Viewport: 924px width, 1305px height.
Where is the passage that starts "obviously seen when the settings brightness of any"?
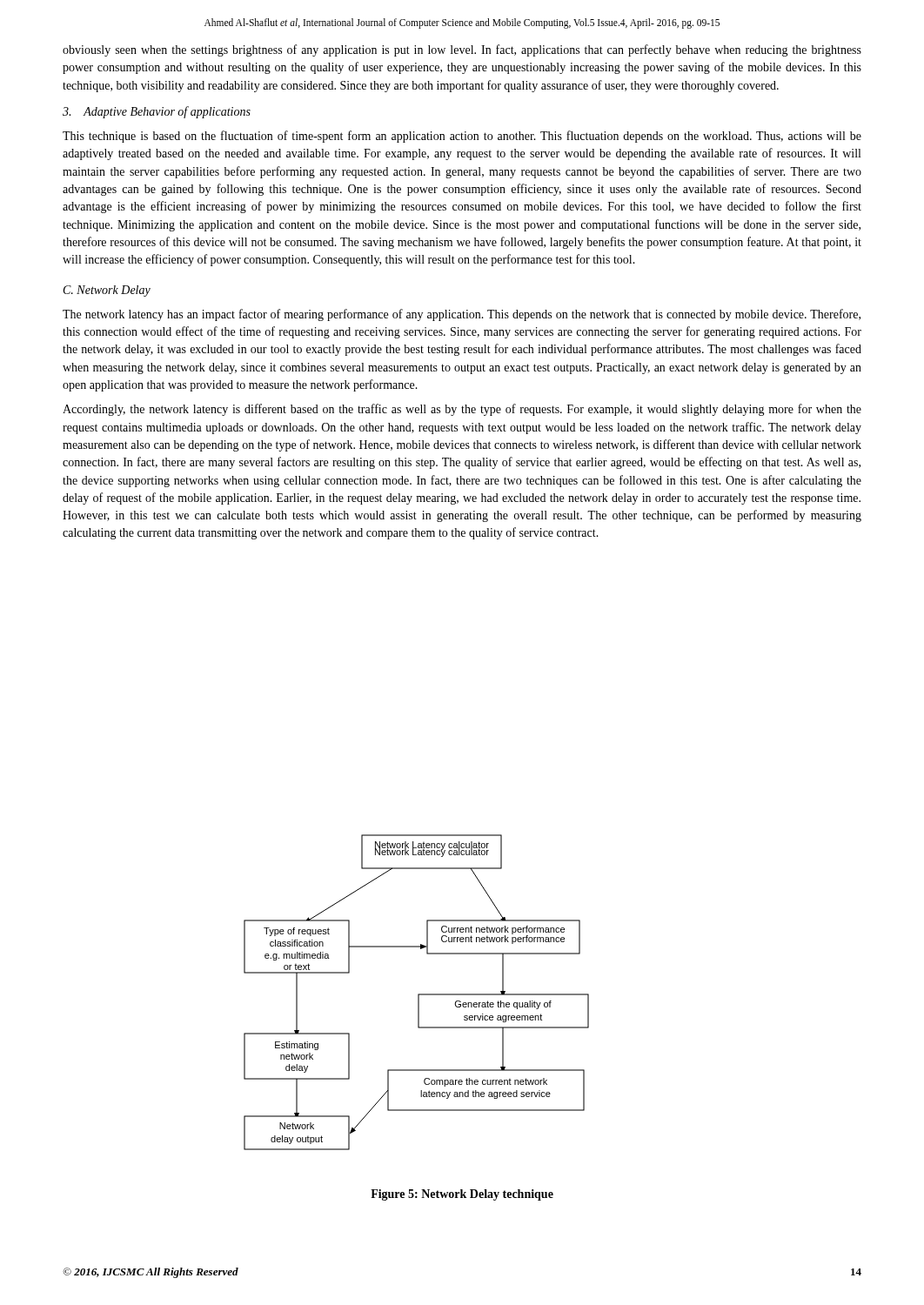pos(462,68)
